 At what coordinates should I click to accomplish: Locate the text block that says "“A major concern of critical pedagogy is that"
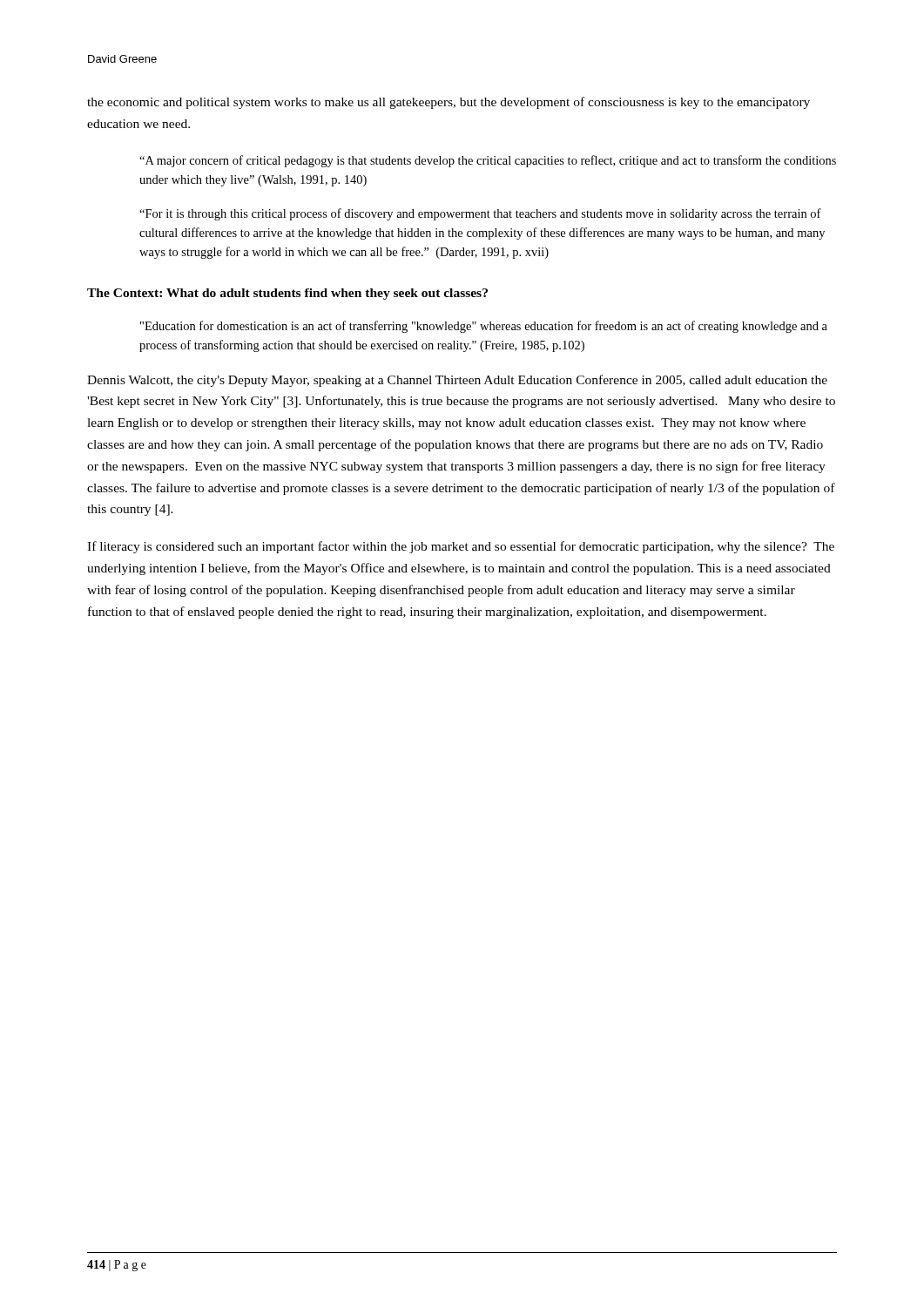(x=488, y=170)
